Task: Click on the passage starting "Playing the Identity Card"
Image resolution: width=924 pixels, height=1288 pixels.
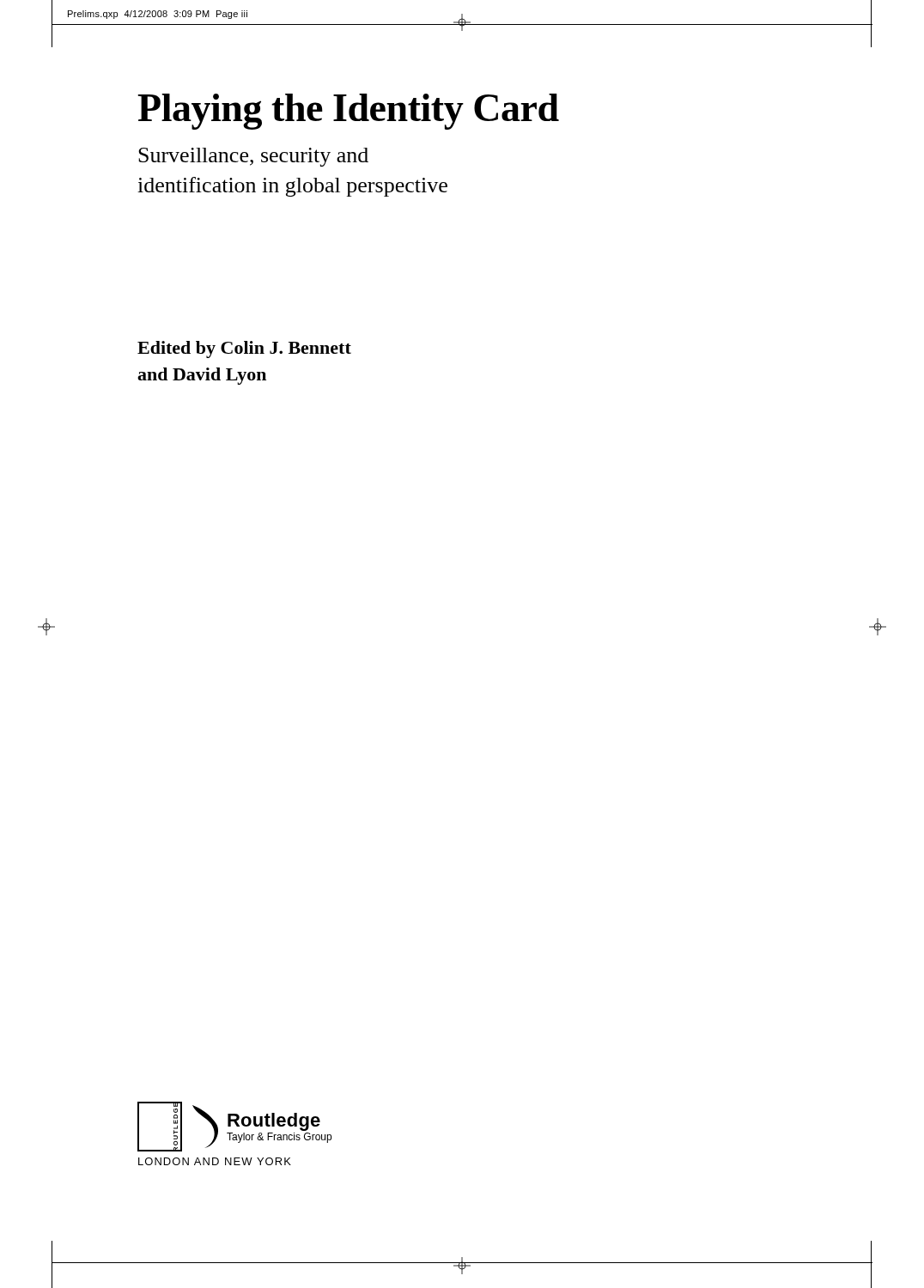Action: tap(479, 109)
